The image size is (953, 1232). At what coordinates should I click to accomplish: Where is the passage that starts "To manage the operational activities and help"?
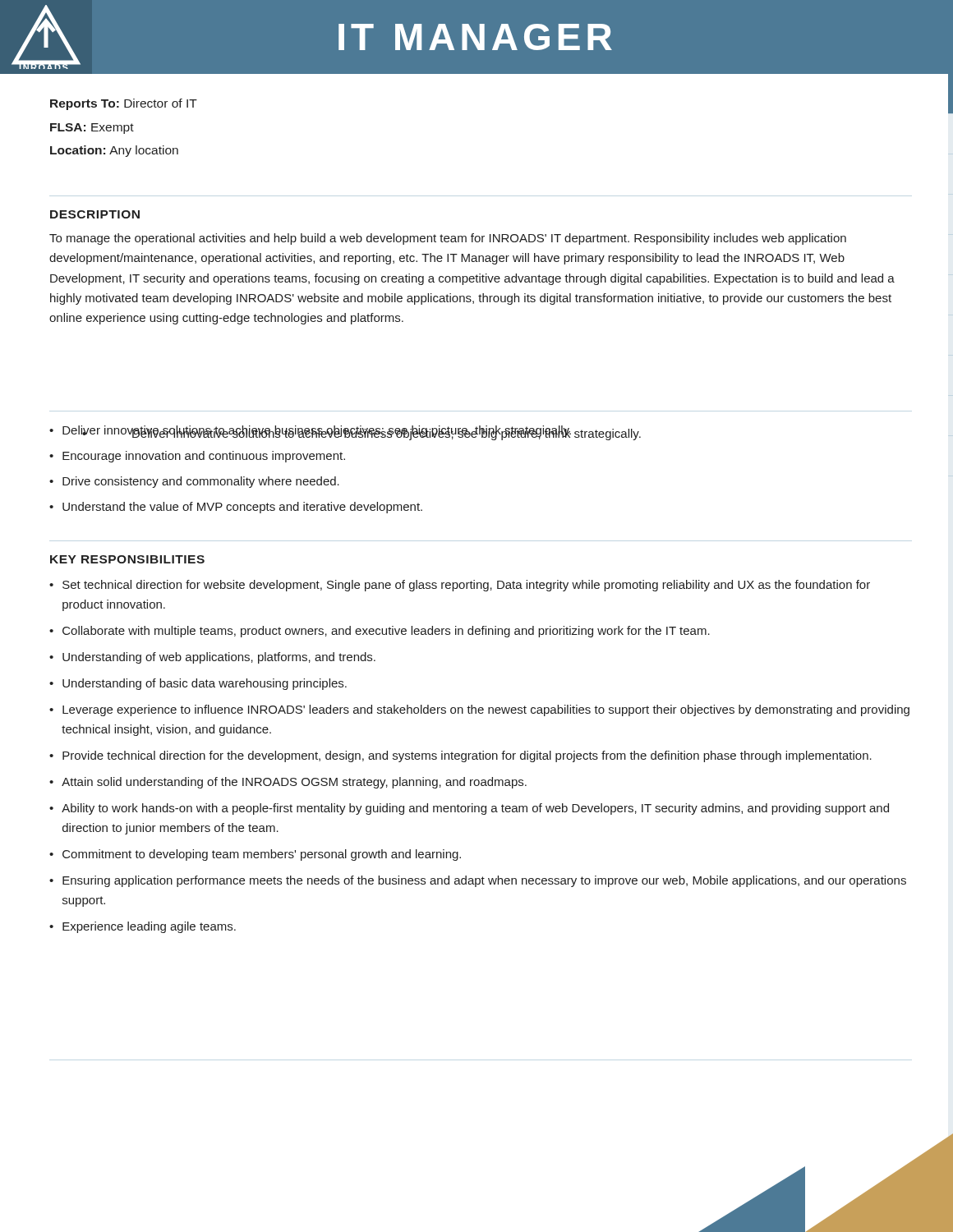(x=472, y=278)
